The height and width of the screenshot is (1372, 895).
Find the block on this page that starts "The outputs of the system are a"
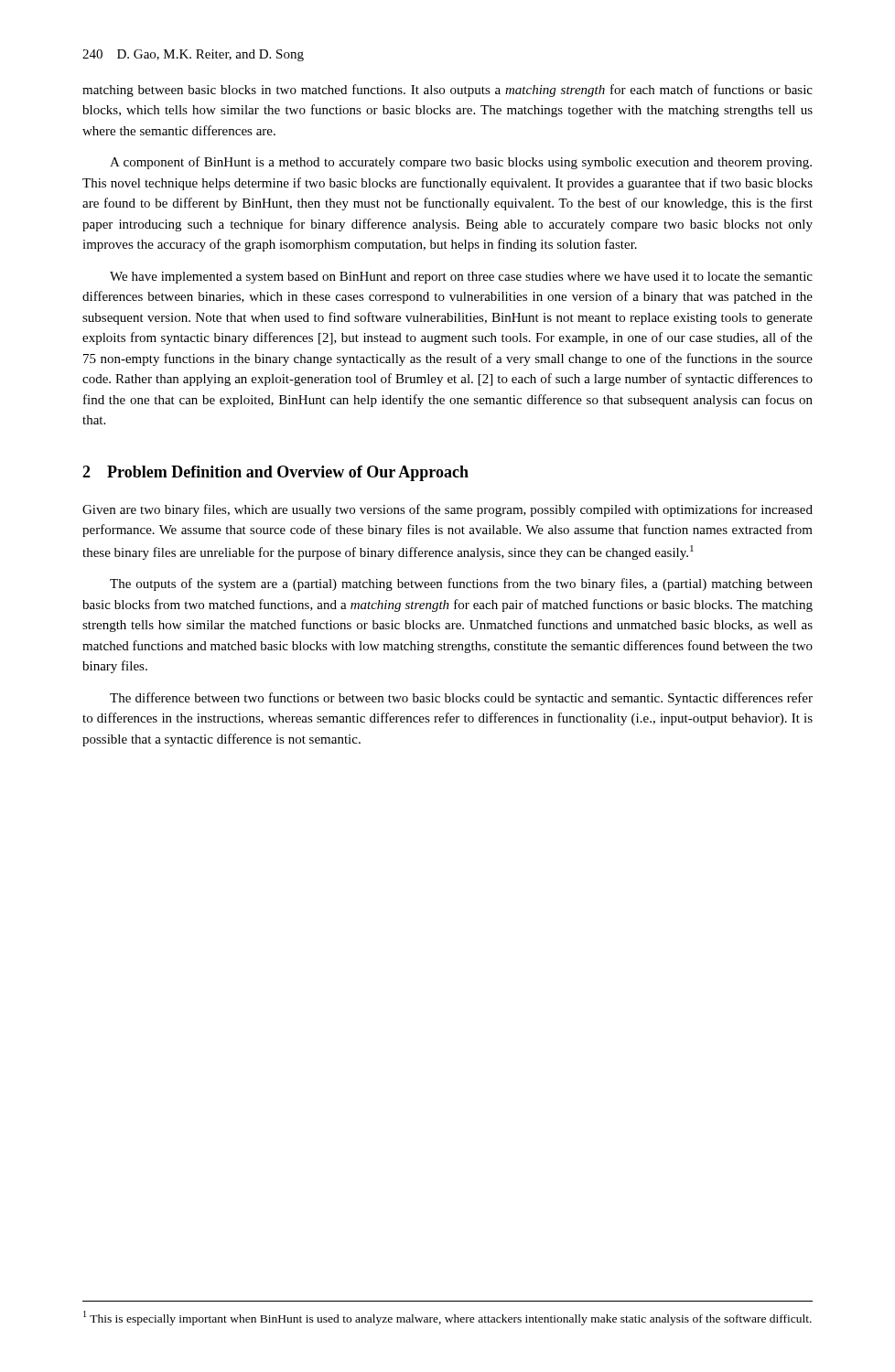pyautogui.click(x=448, y=625)
